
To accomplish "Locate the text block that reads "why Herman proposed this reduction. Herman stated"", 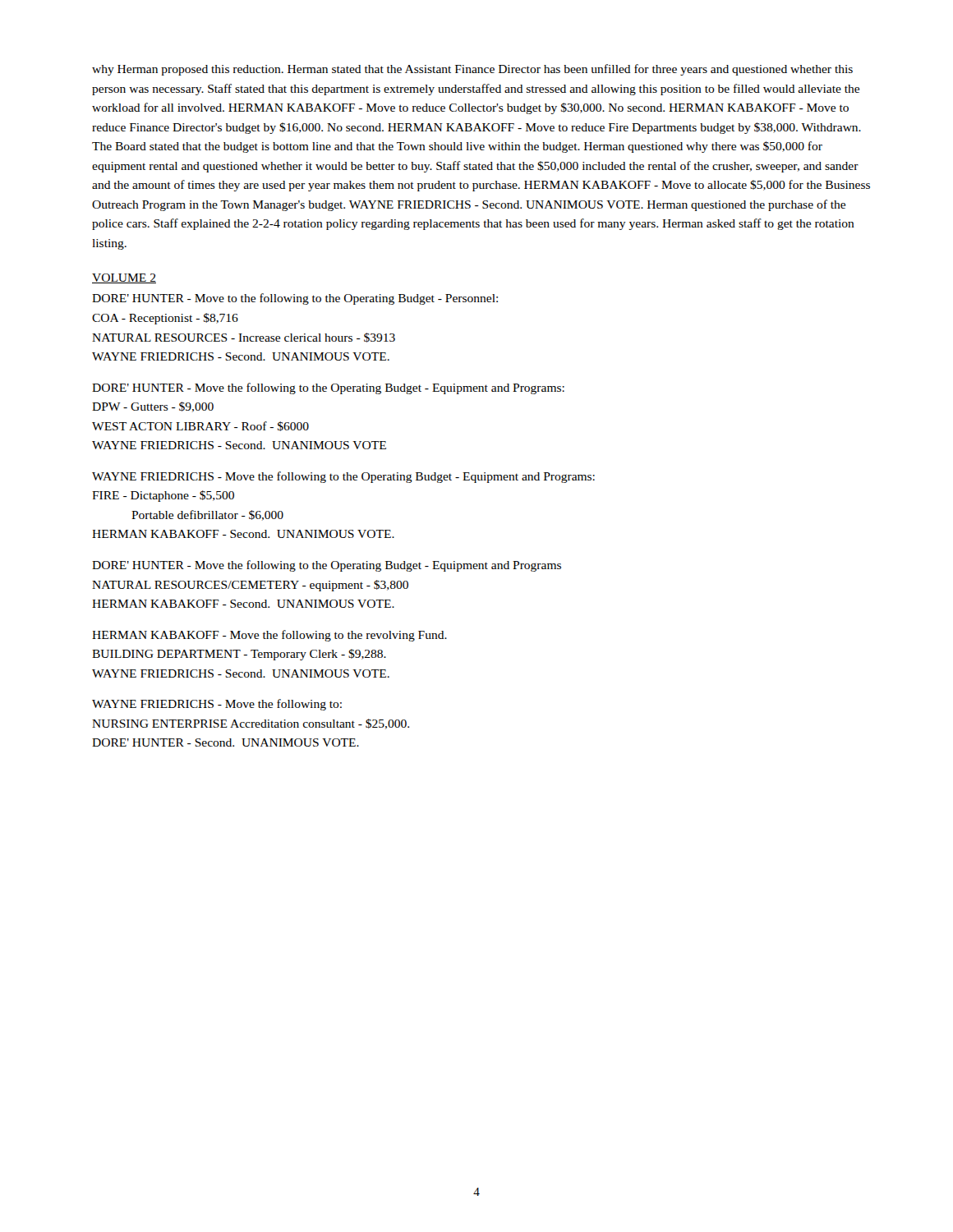I will click(x=481, y=156).
